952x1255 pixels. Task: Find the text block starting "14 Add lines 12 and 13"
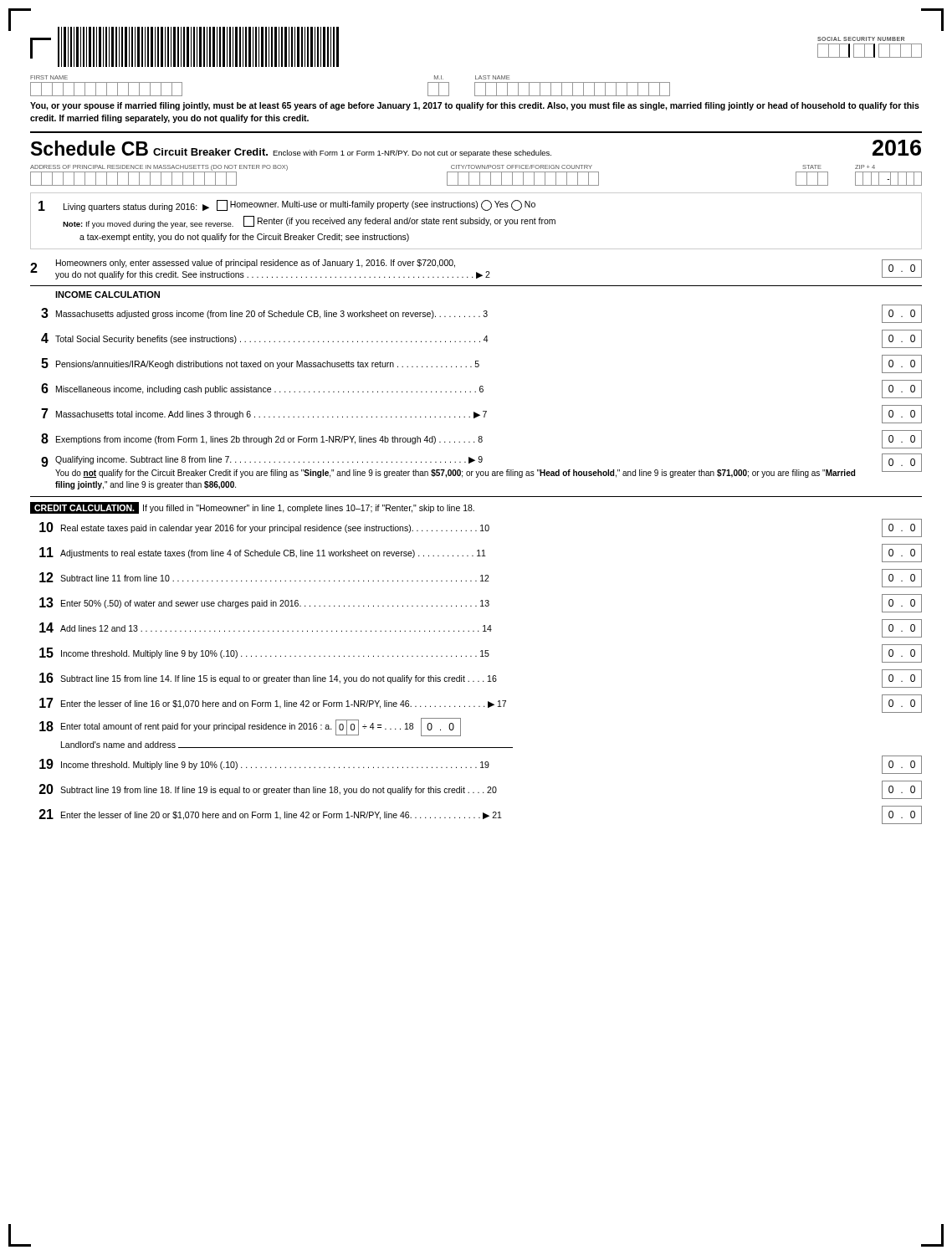point(476,628)
